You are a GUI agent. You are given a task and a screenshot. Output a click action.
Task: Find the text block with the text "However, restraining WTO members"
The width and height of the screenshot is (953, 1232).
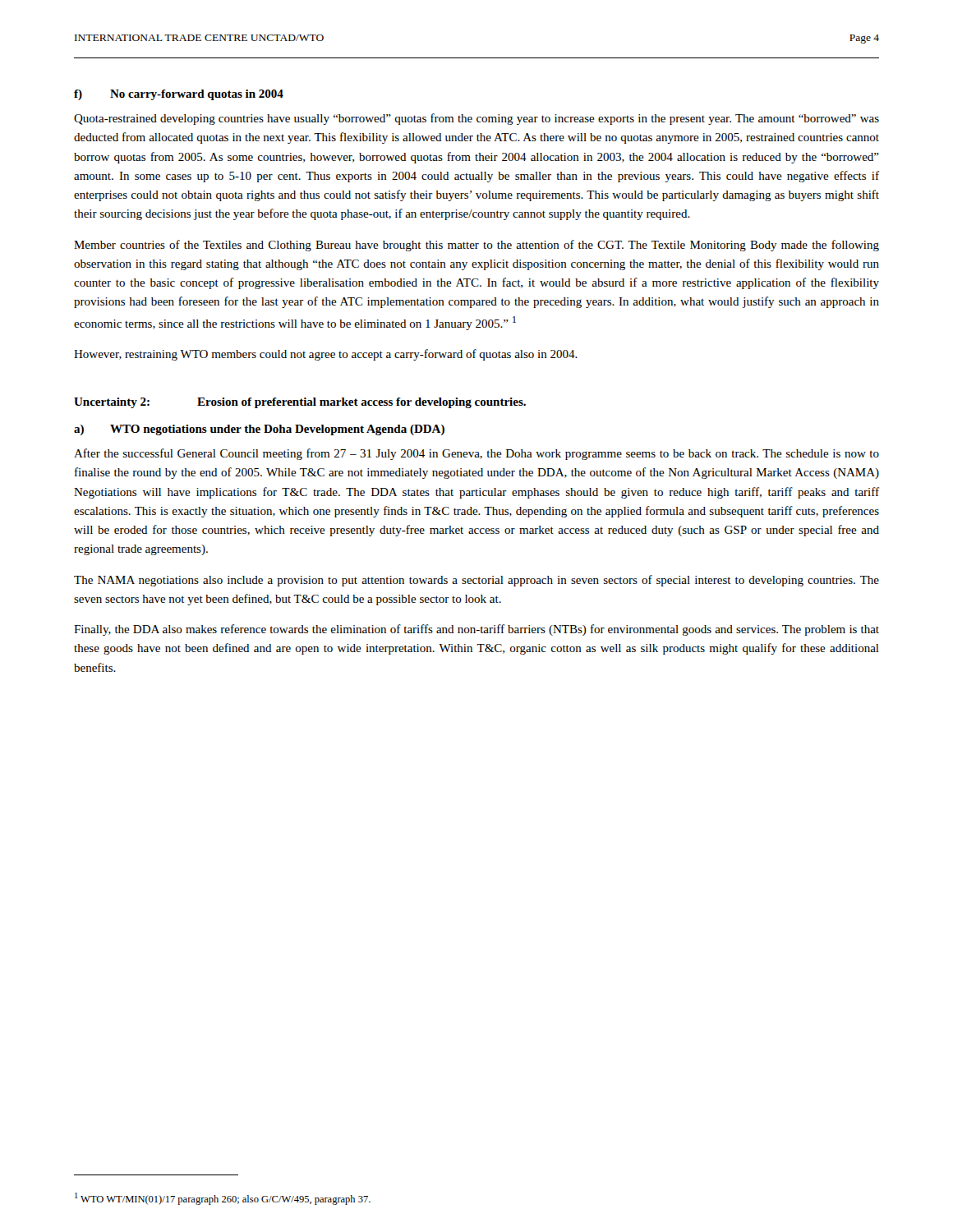point(326,354)
